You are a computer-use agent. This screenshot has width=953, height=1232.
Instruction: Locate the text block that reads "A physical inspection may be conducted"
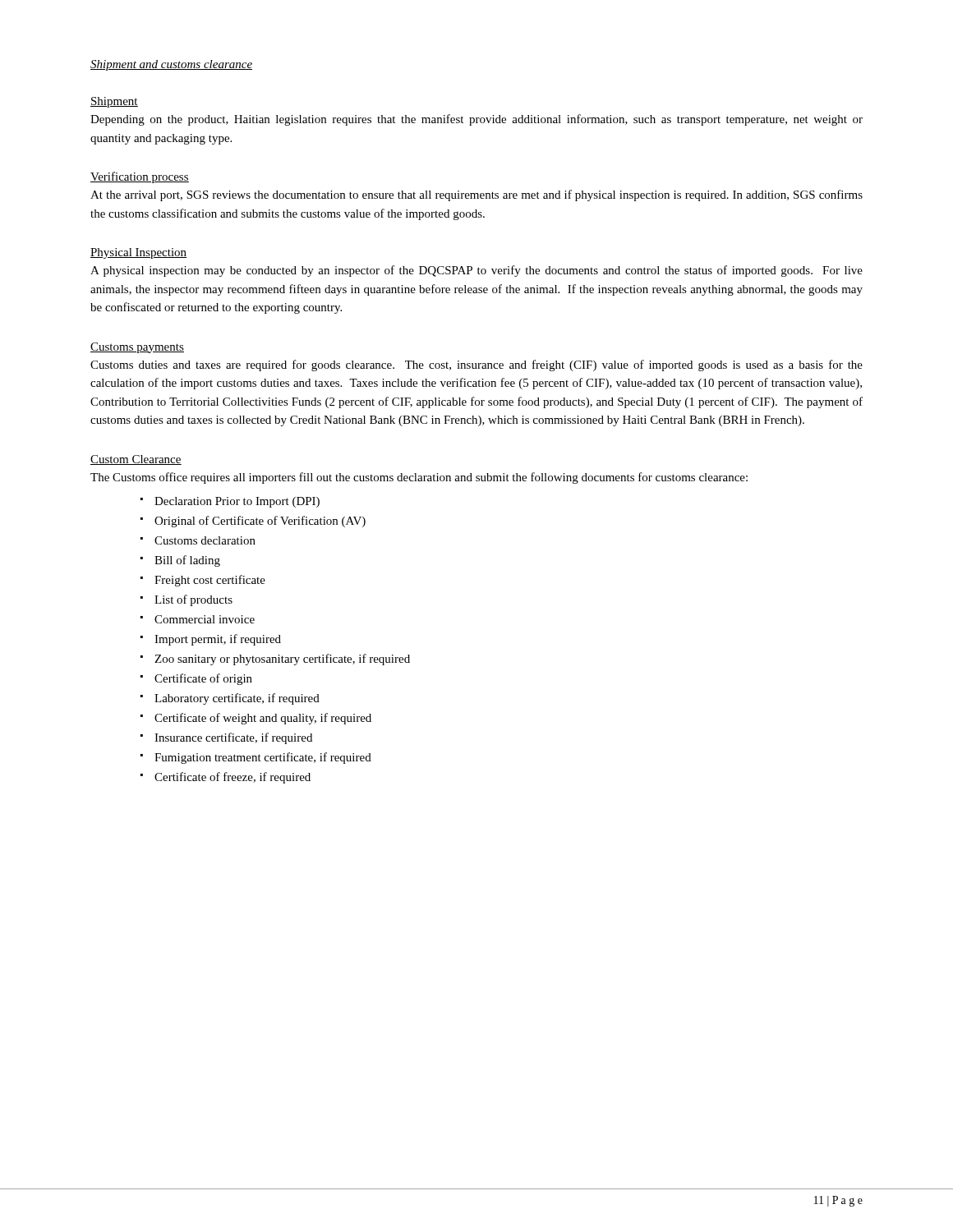pyautogui.click(x=476, y=289)
